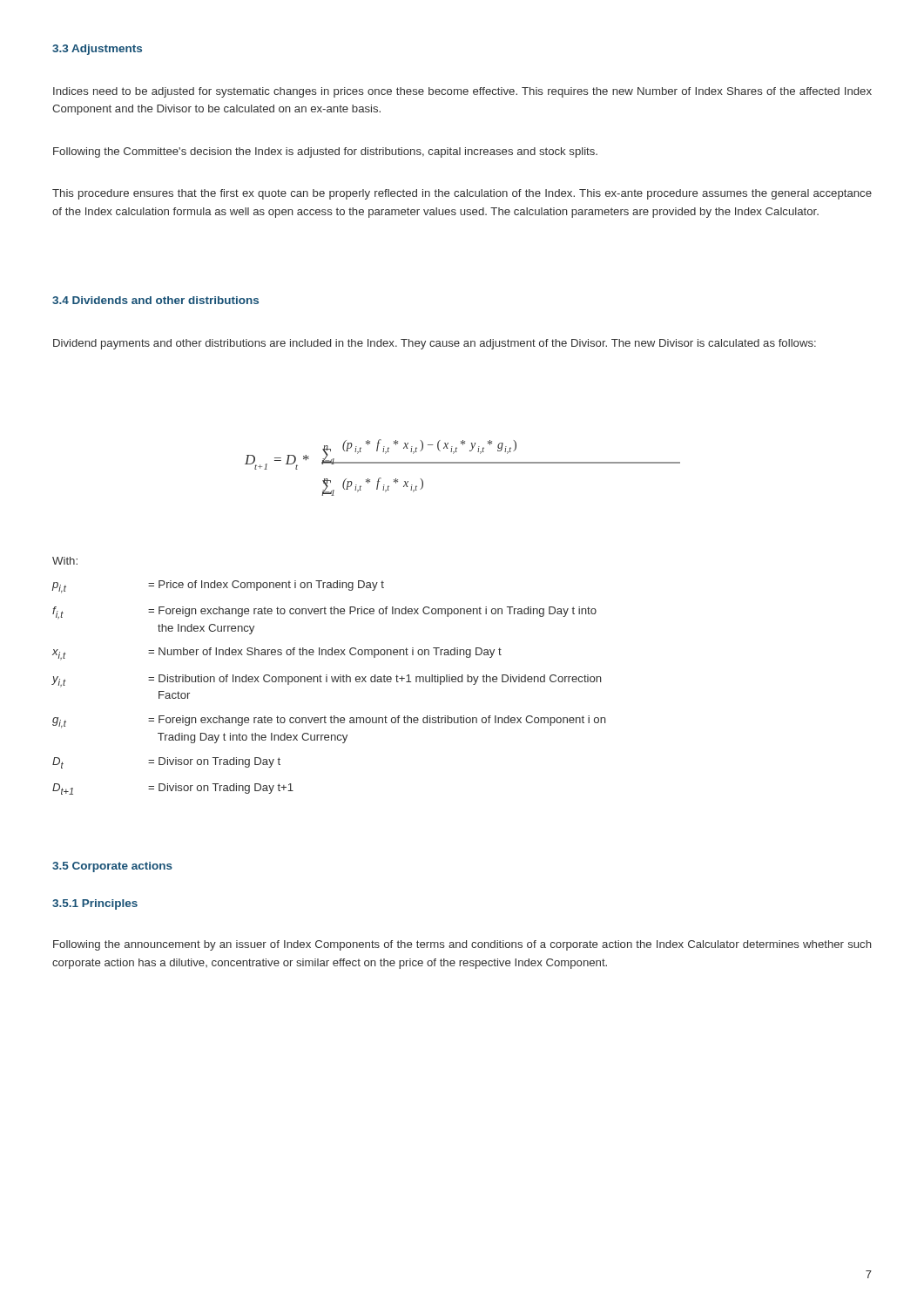Viewport: 924px width, 1307px height.
Task: Find the list item that reads "yi,t = Distribution of Index"
Action: 462,687
